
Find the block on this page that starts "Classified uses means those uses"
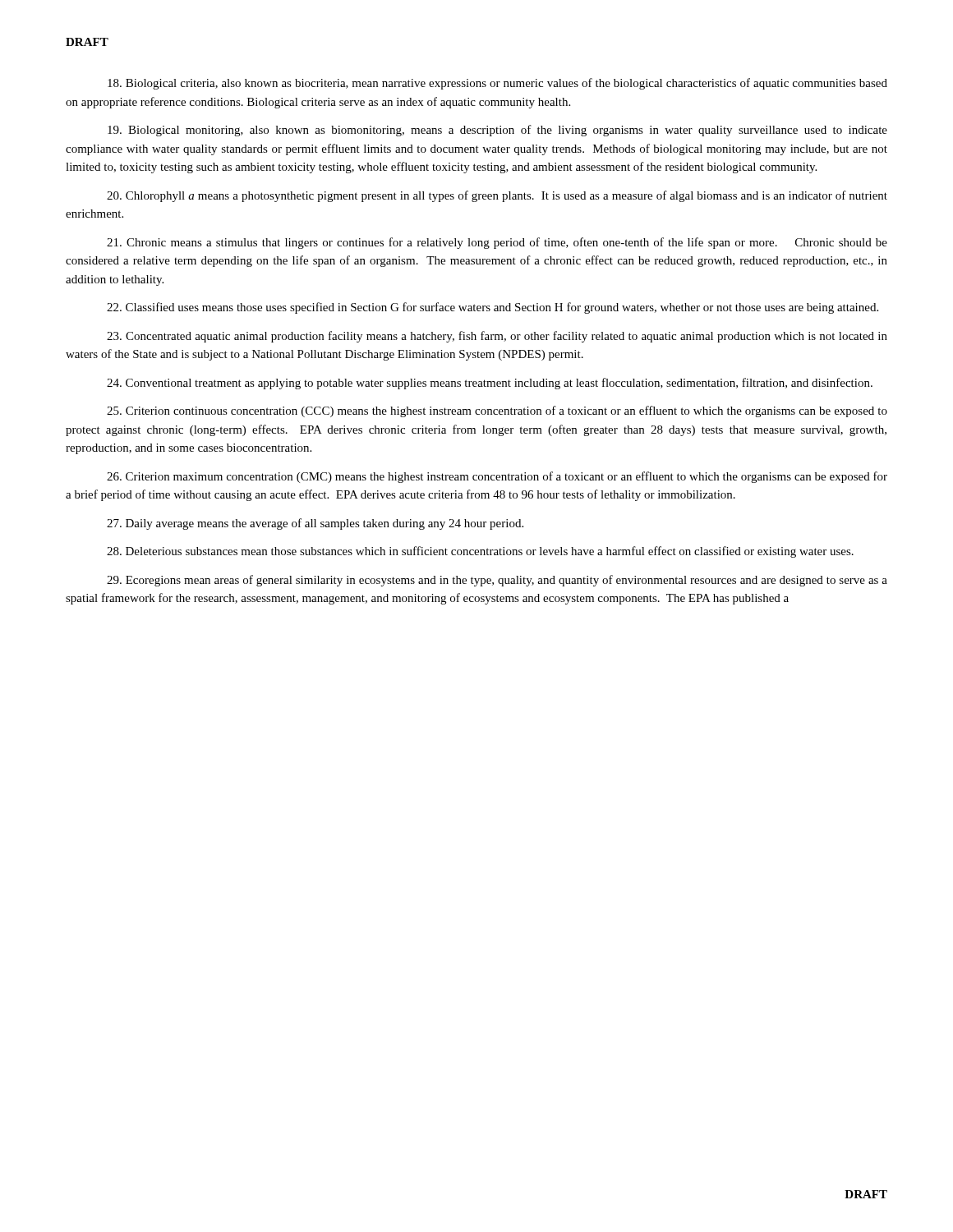(476, 307)
